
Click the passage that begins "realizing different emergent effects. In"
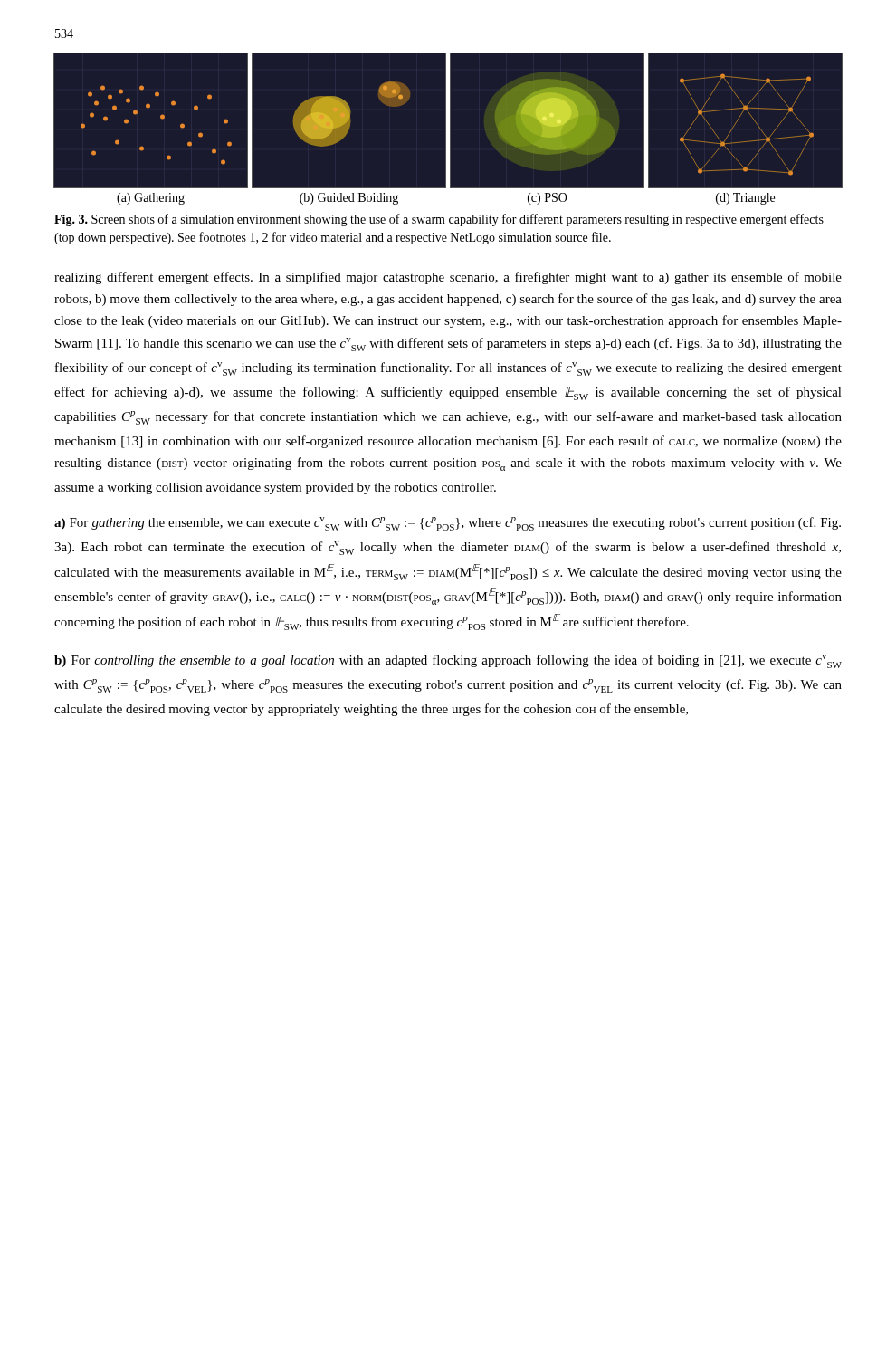coord(448,382)
